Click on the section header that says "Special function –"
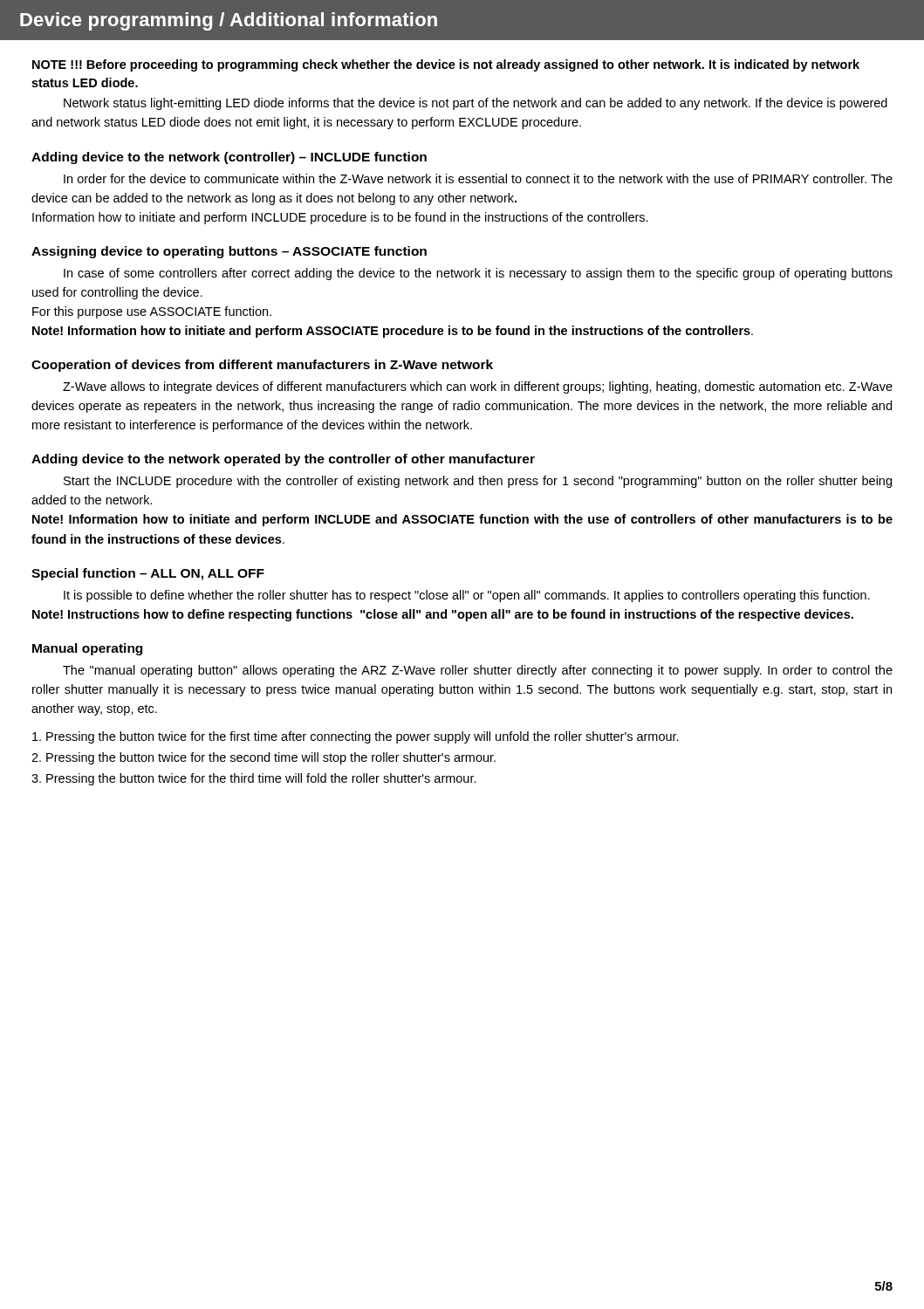This screenshot has height=1309, width=924. pos(148,572)
